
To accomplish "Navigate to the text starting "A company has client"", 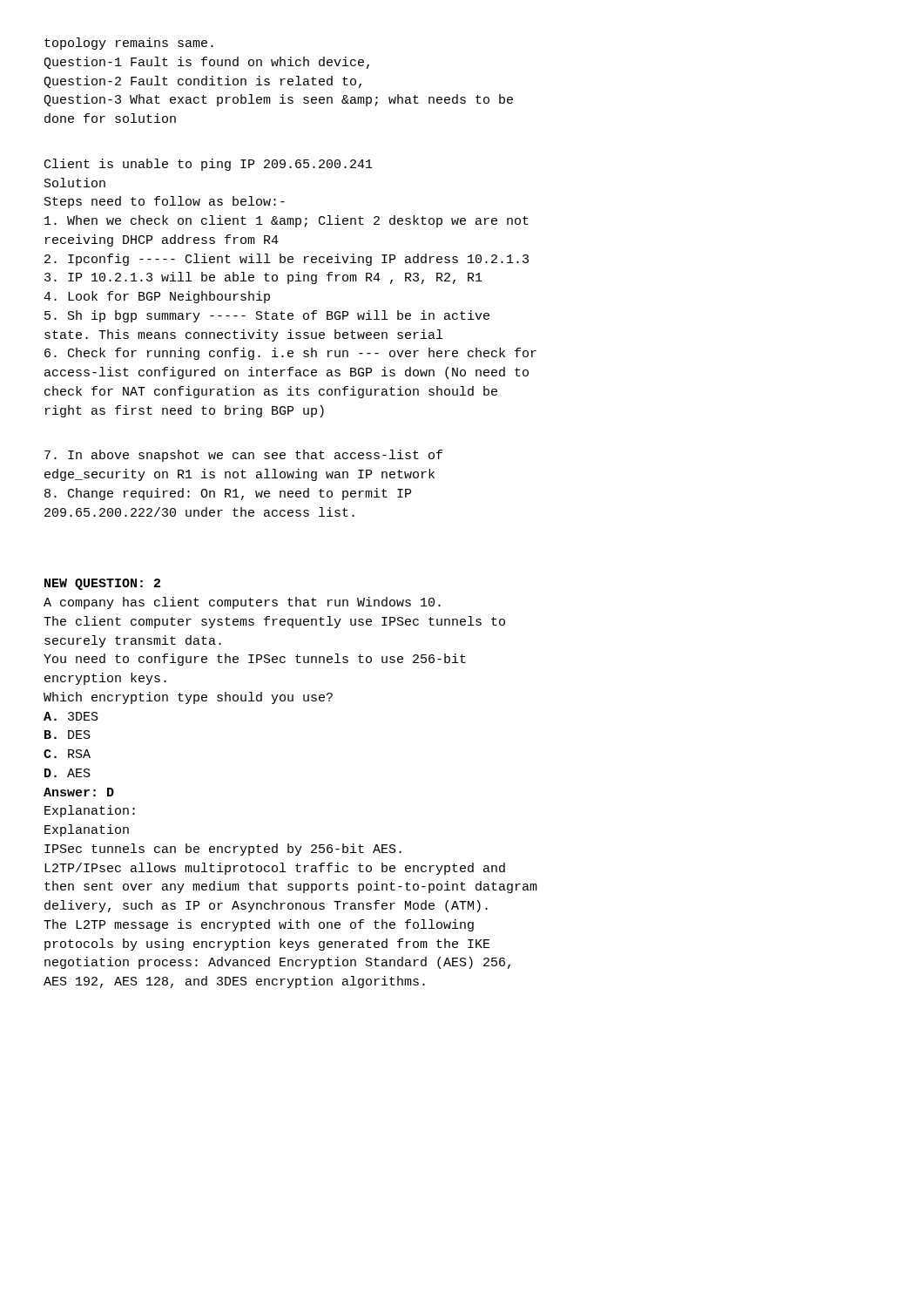I will pyautogui.click(x=275, y=651).
